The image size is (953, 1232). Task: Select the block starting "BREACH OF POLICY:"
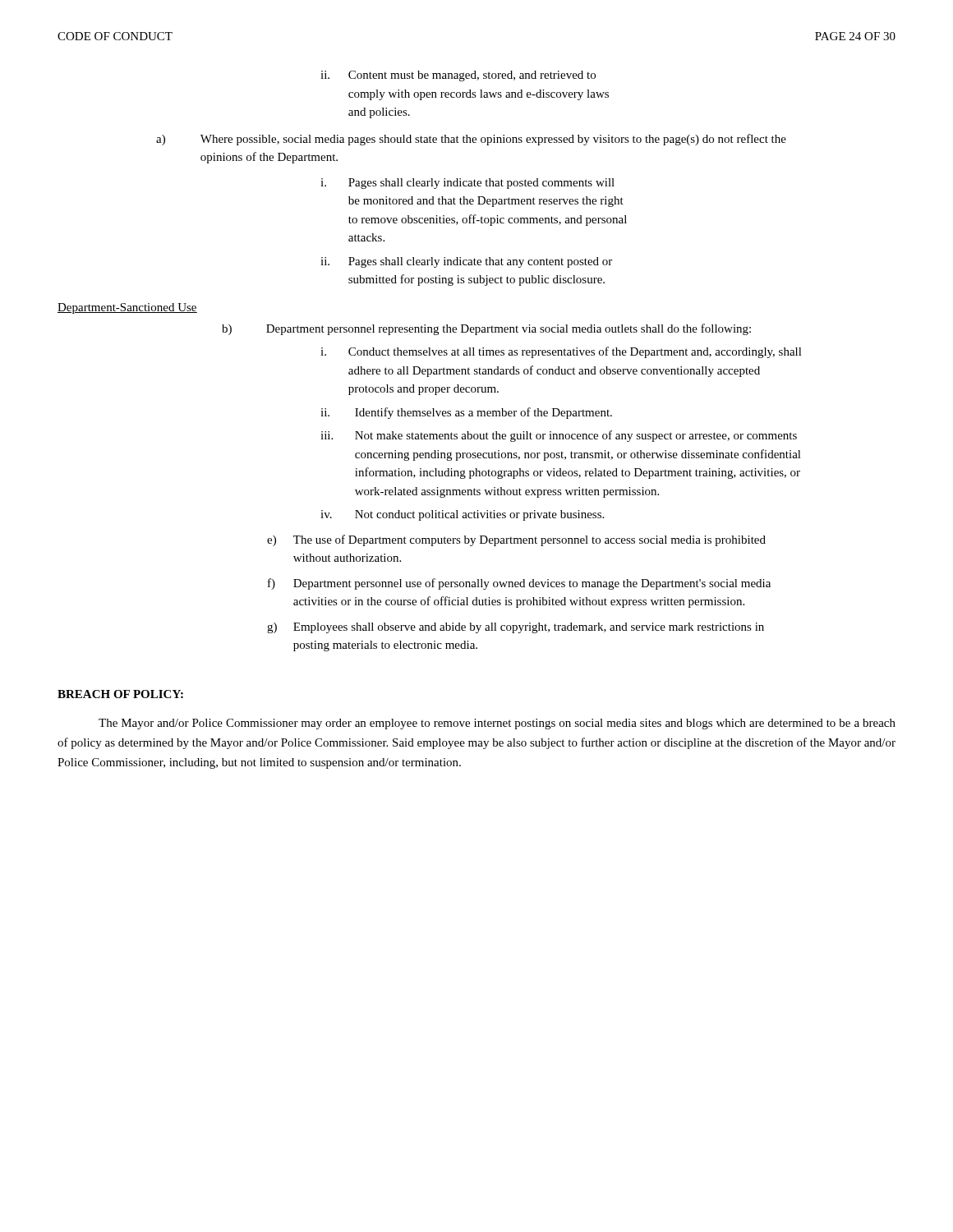(x=121, y=694)
